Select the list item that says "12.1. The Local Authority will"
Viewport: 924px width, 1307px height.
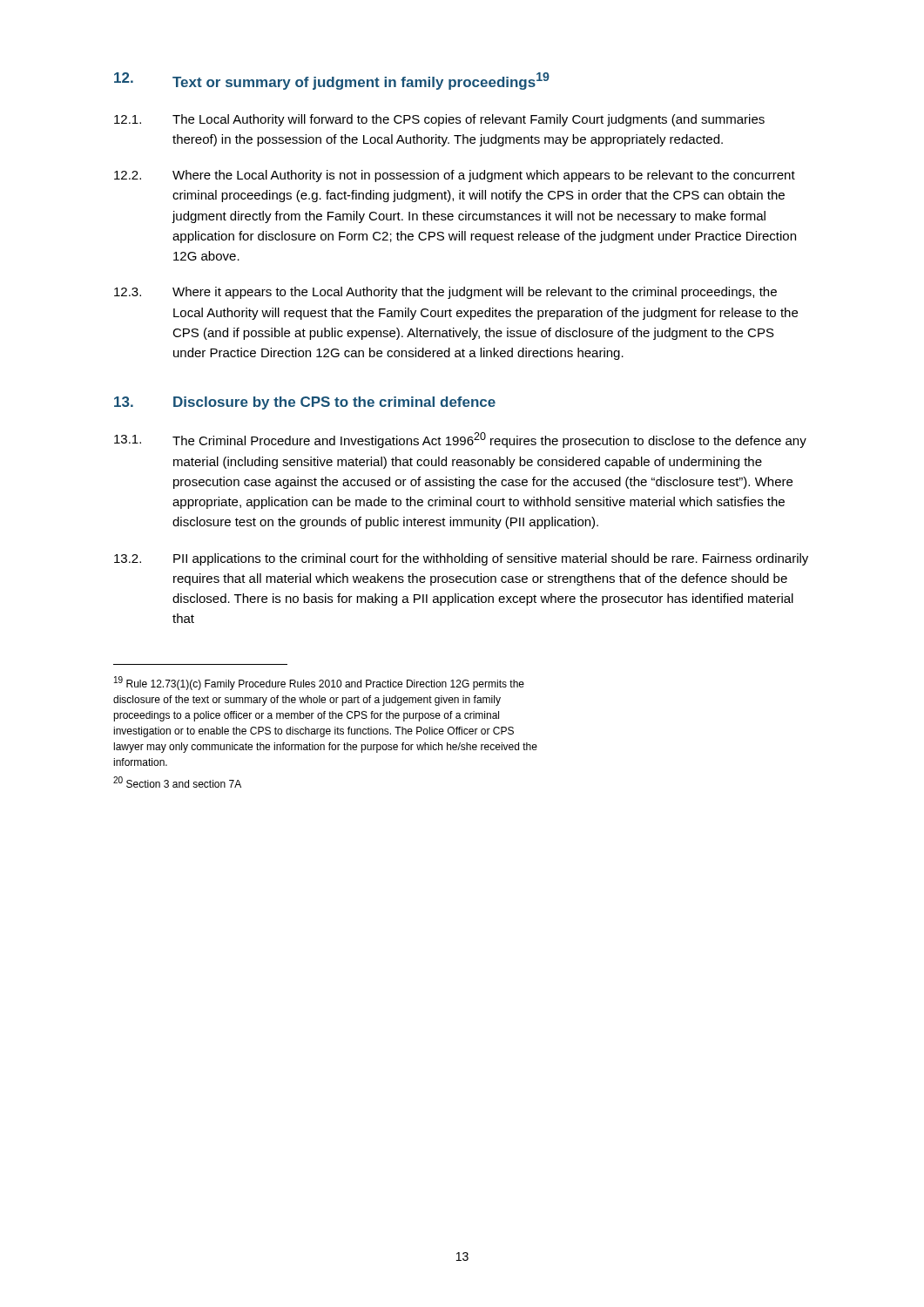(462, 129)
